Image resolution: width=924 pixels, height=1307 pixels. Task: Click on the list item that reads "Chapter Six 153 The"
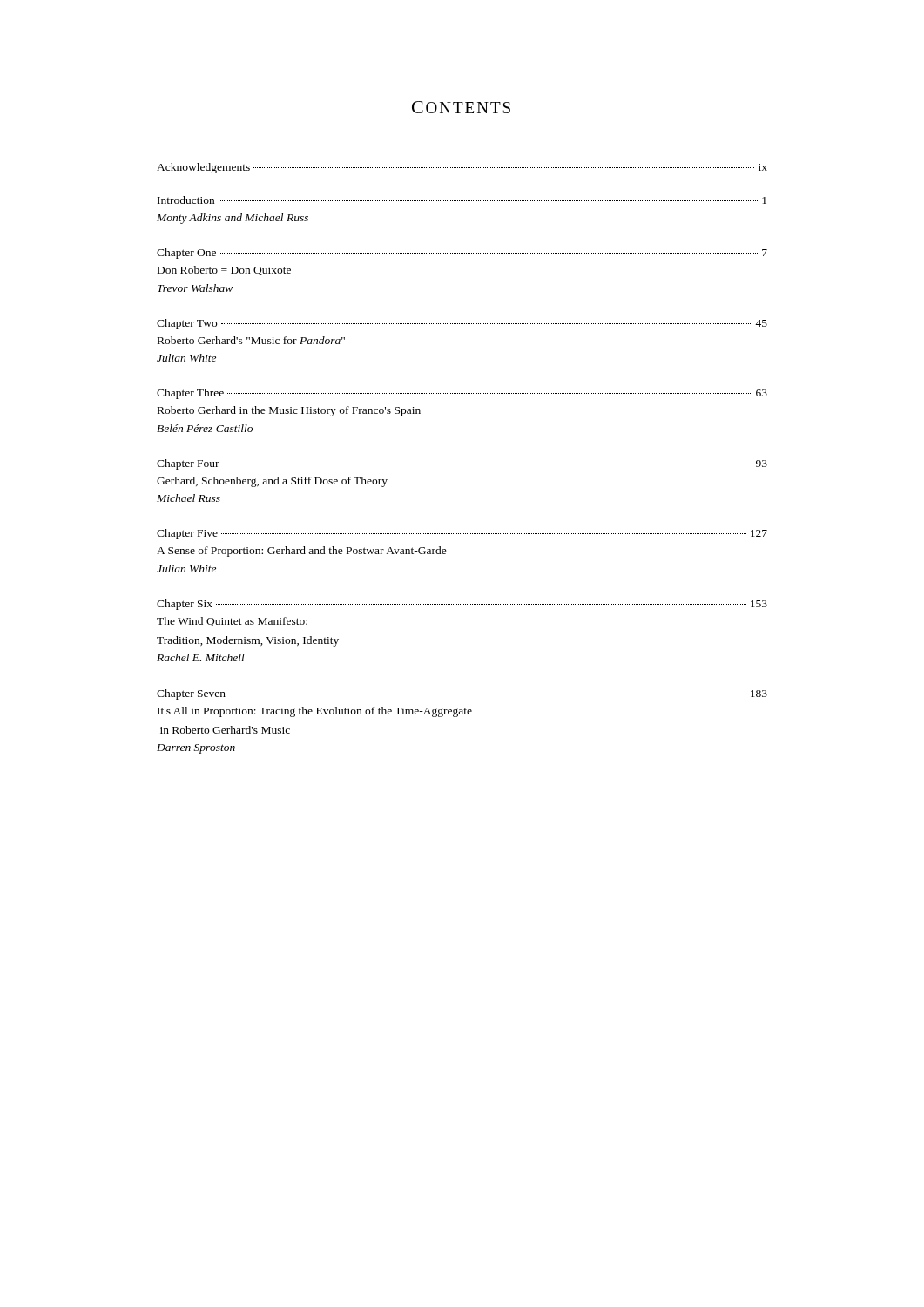462,605
